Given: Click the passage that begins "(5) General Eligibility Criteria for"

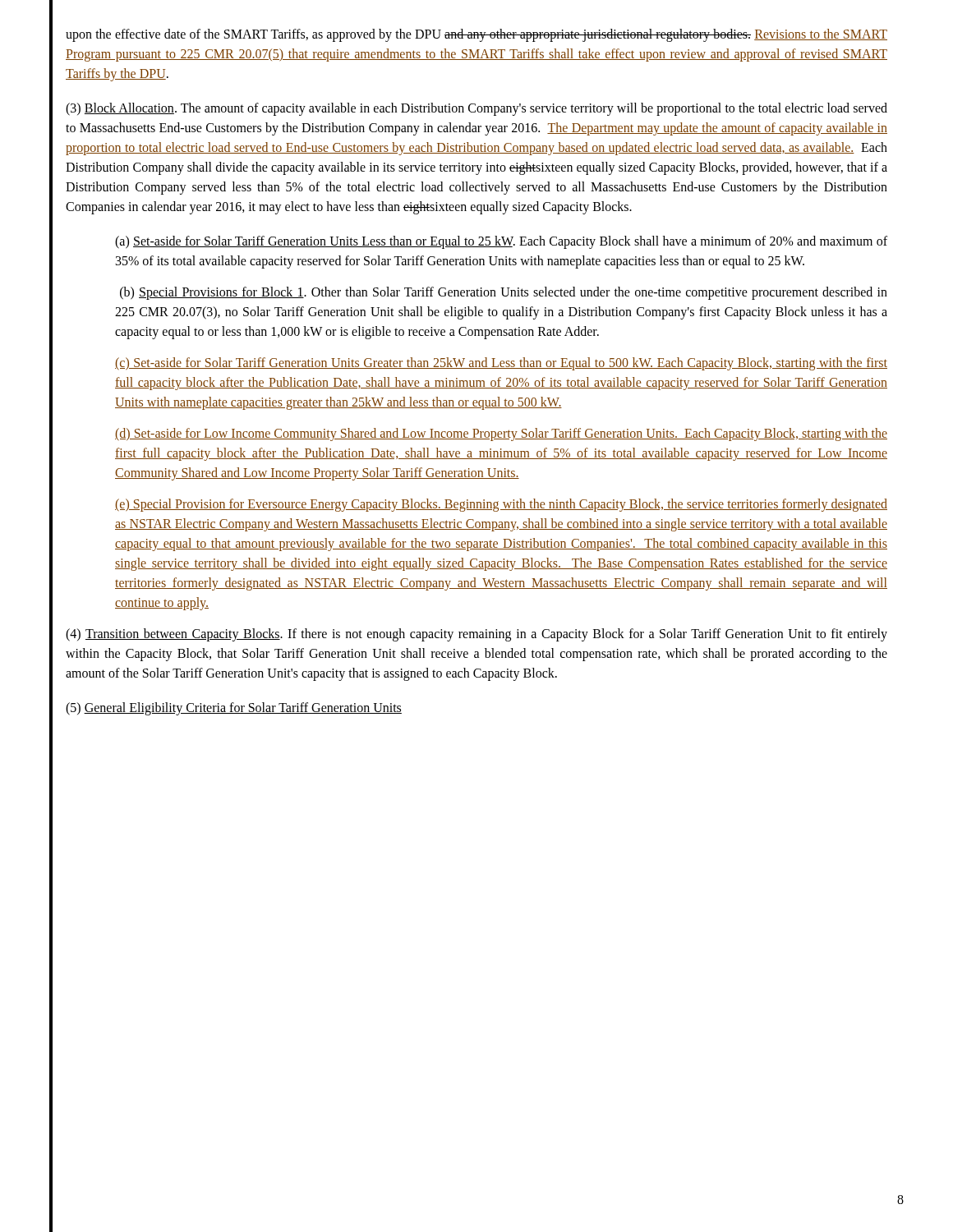Looking at the screenshot, I should pyautogui.click(x=234, y=708).
